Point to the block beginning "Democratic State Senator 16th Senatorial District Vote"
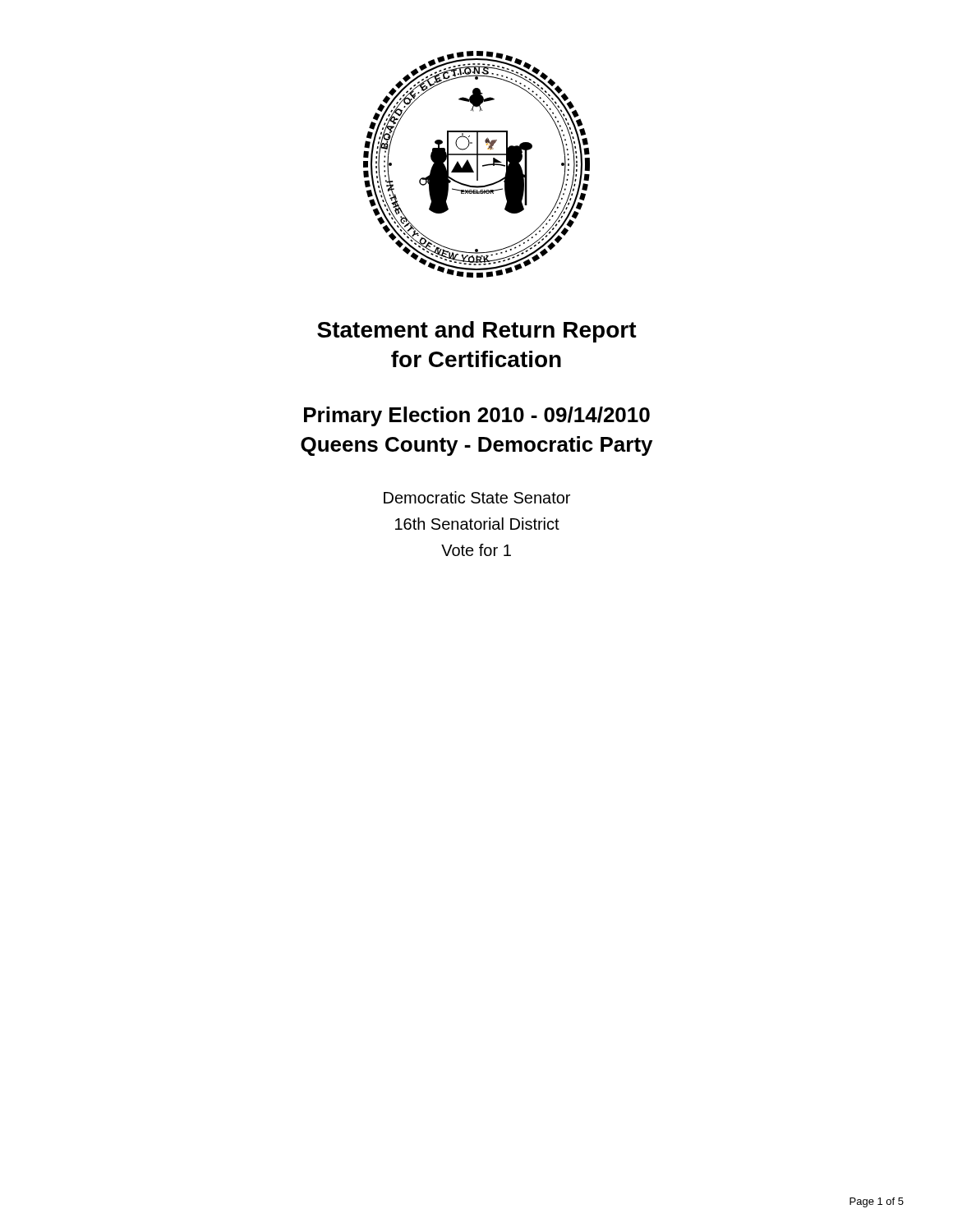The width and height of the screenshot is (953, 1232). point(476,524)
